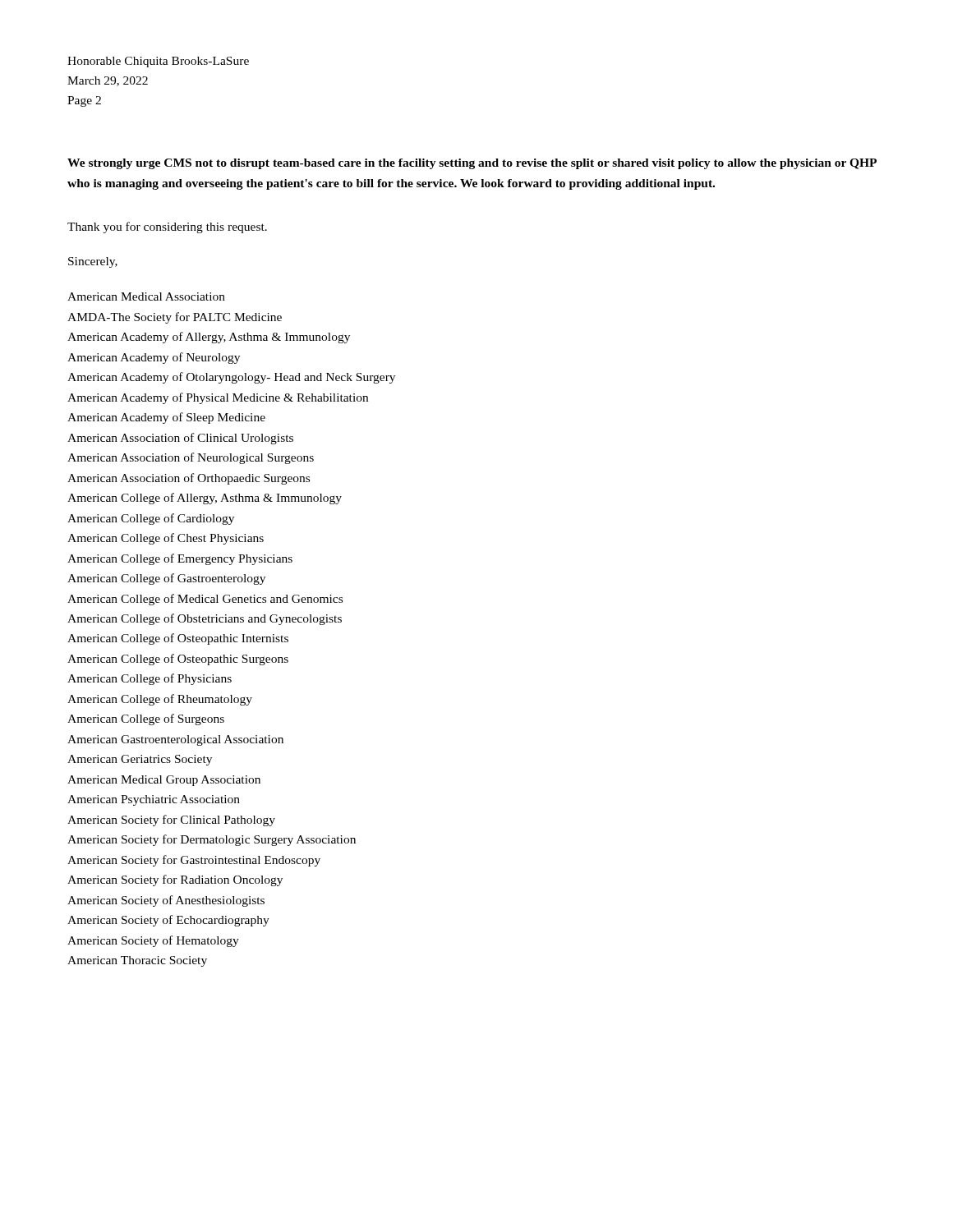Click on the list item that reads "American Society for Dermatologic Surgery Association"

click(x=212, y=839)
